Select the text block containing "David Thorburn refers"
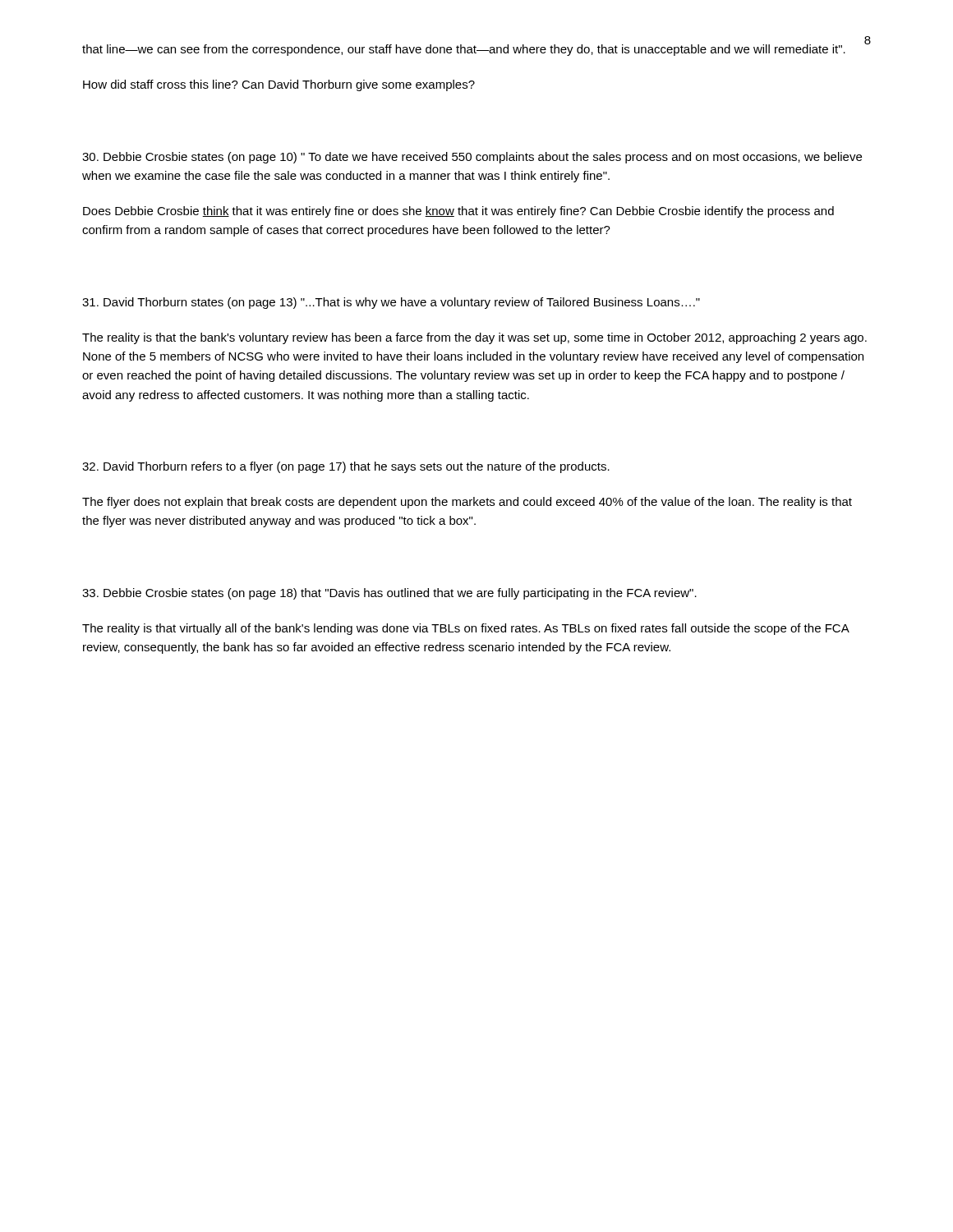Viewport: 953px width, 1232px height. [x=346, y=466]
